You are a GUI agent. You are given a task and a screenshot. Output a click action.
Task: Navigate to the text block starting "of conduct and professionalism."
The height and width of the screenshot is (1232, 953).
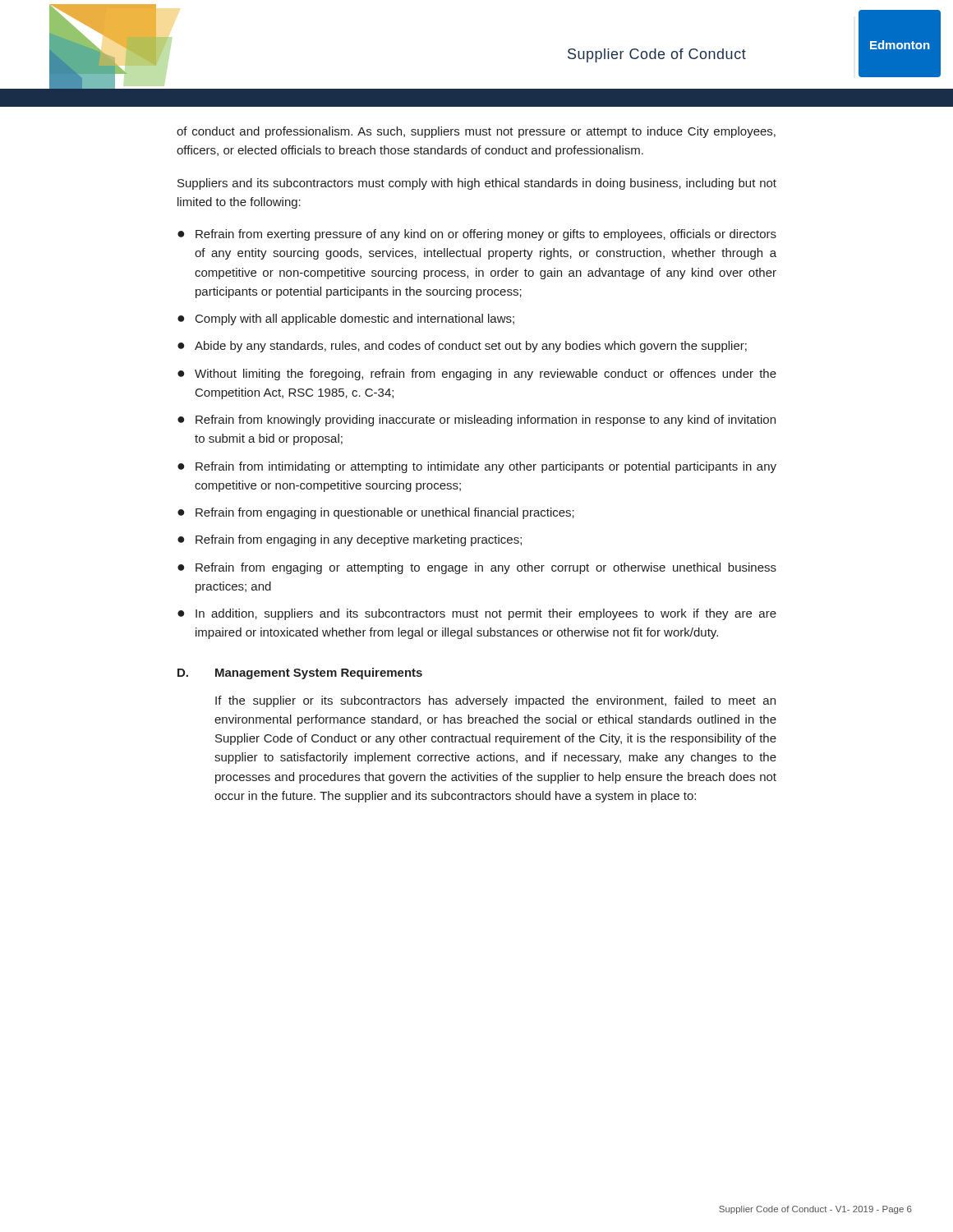[x=476, y=141]
